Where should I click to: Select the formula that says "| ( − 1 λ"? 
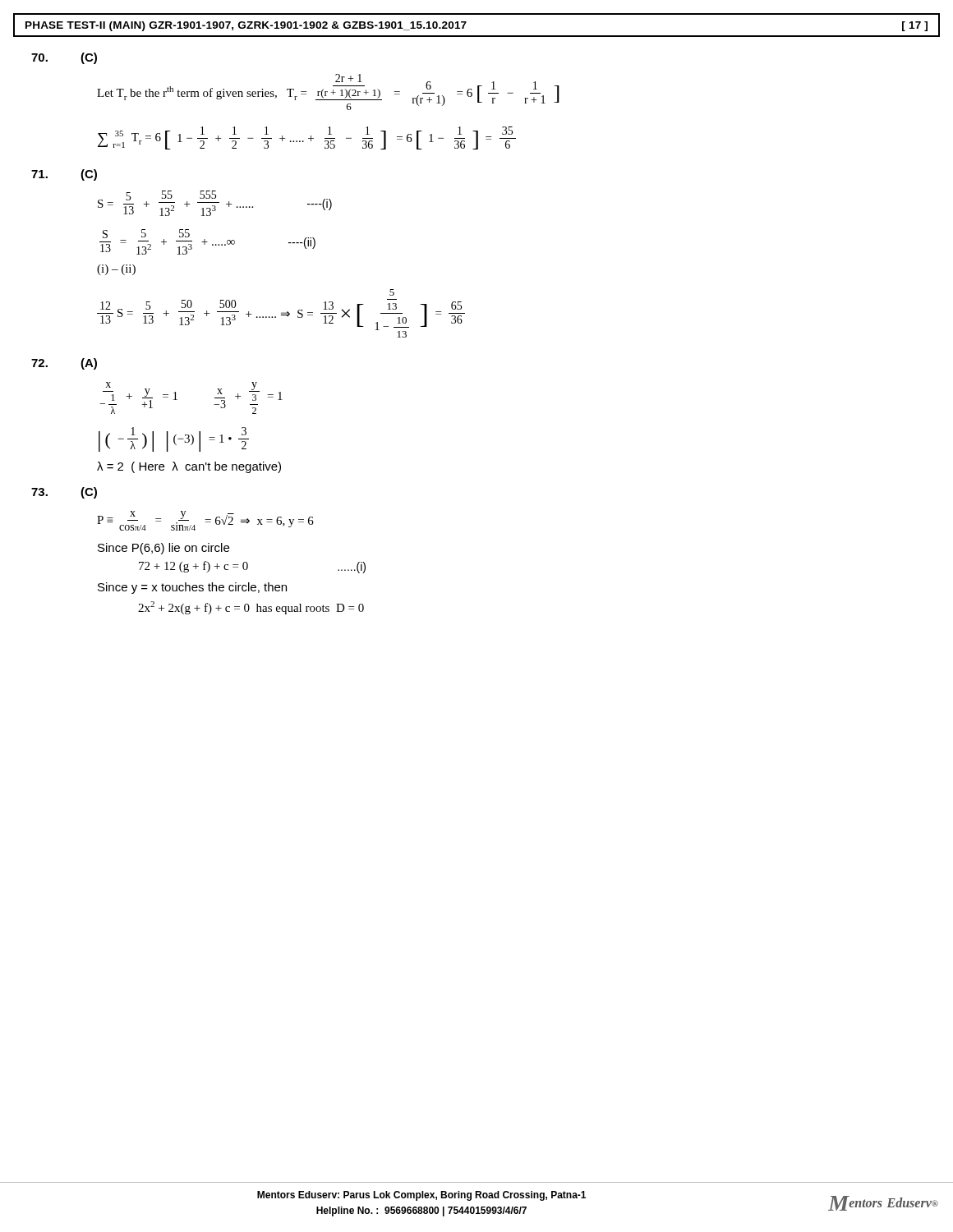point(173,439)
